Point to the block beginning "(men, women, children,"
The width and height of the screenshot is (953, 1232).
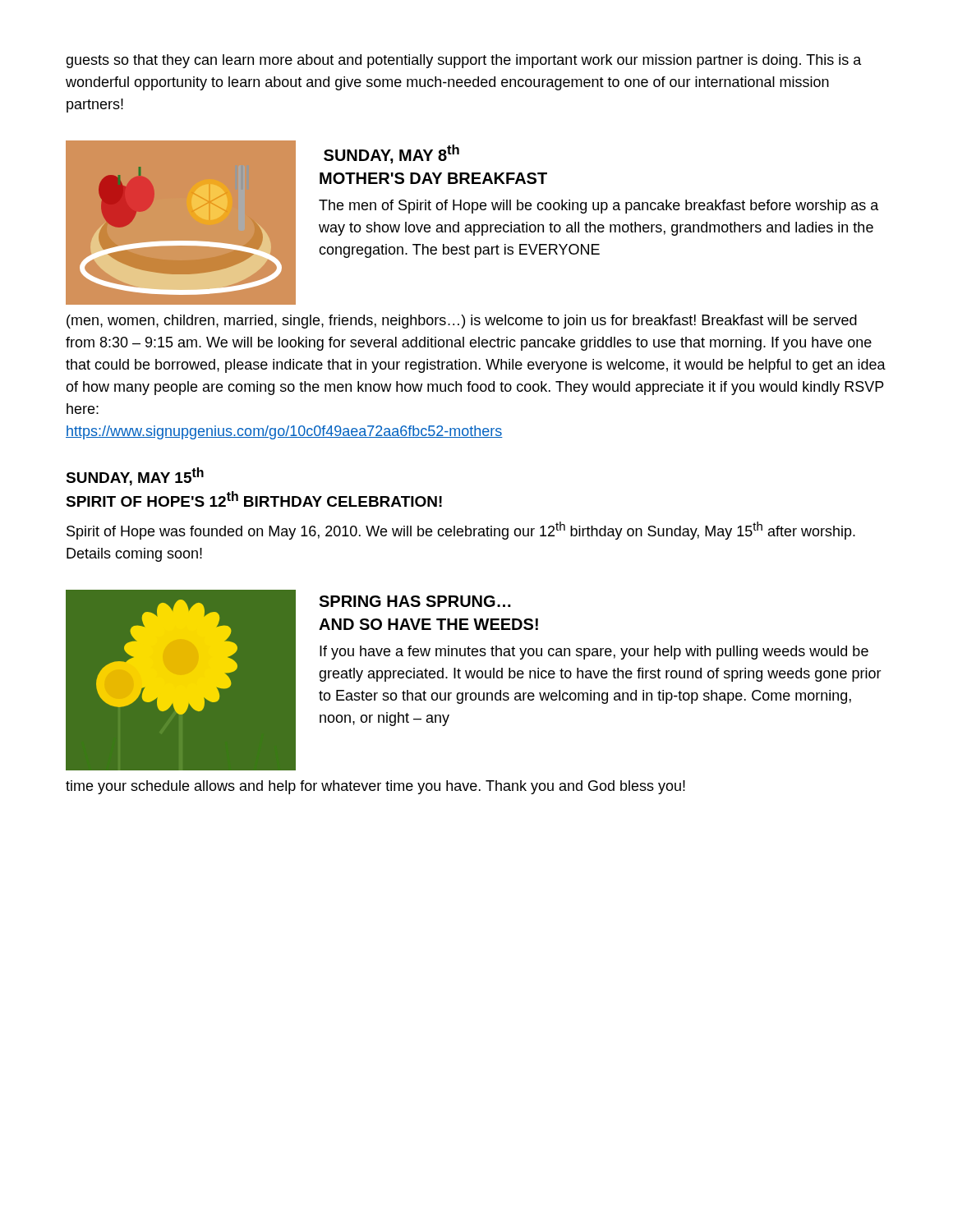[x=475, y=376]
